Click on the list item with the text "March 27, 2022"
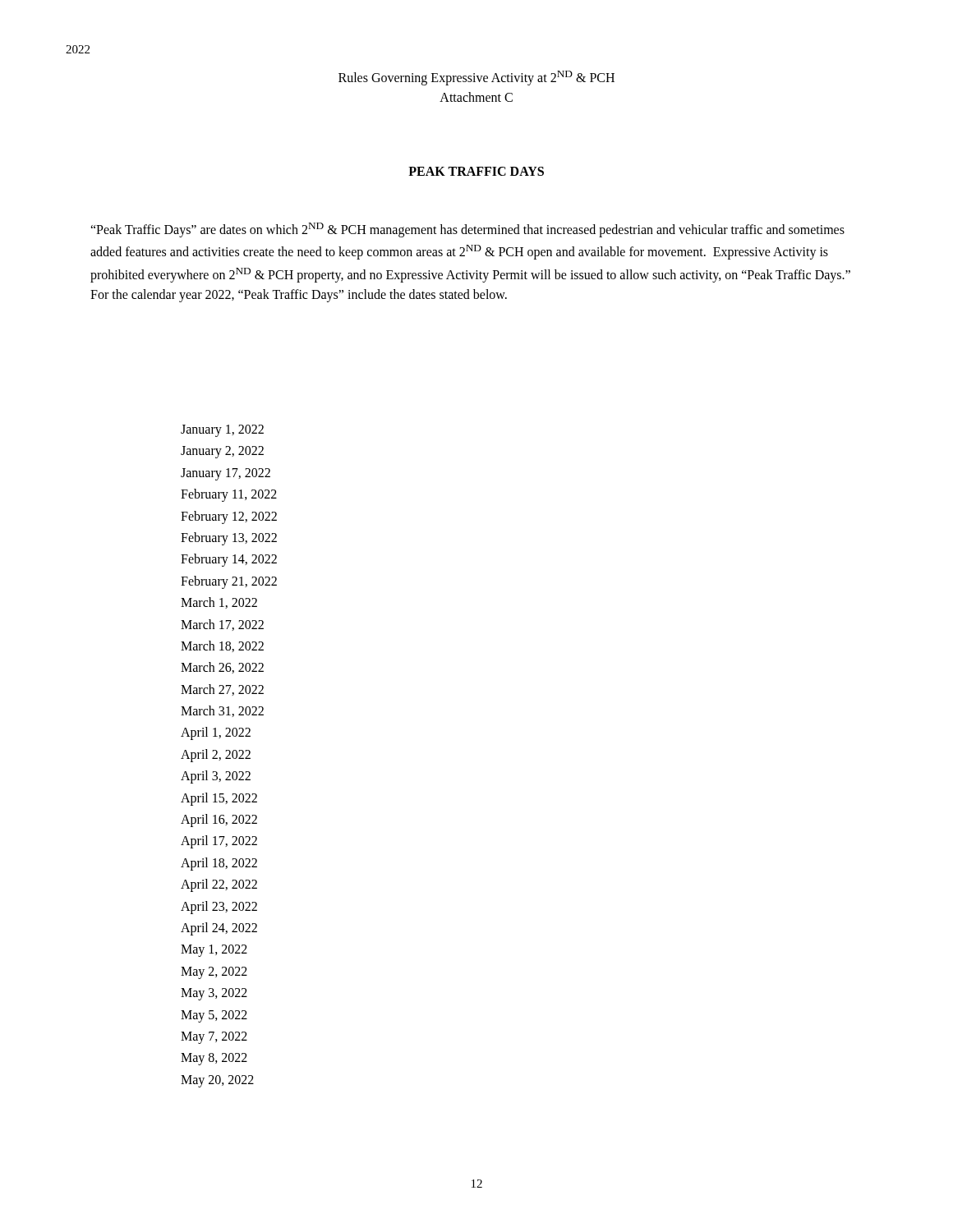 (x=223, y=689)
